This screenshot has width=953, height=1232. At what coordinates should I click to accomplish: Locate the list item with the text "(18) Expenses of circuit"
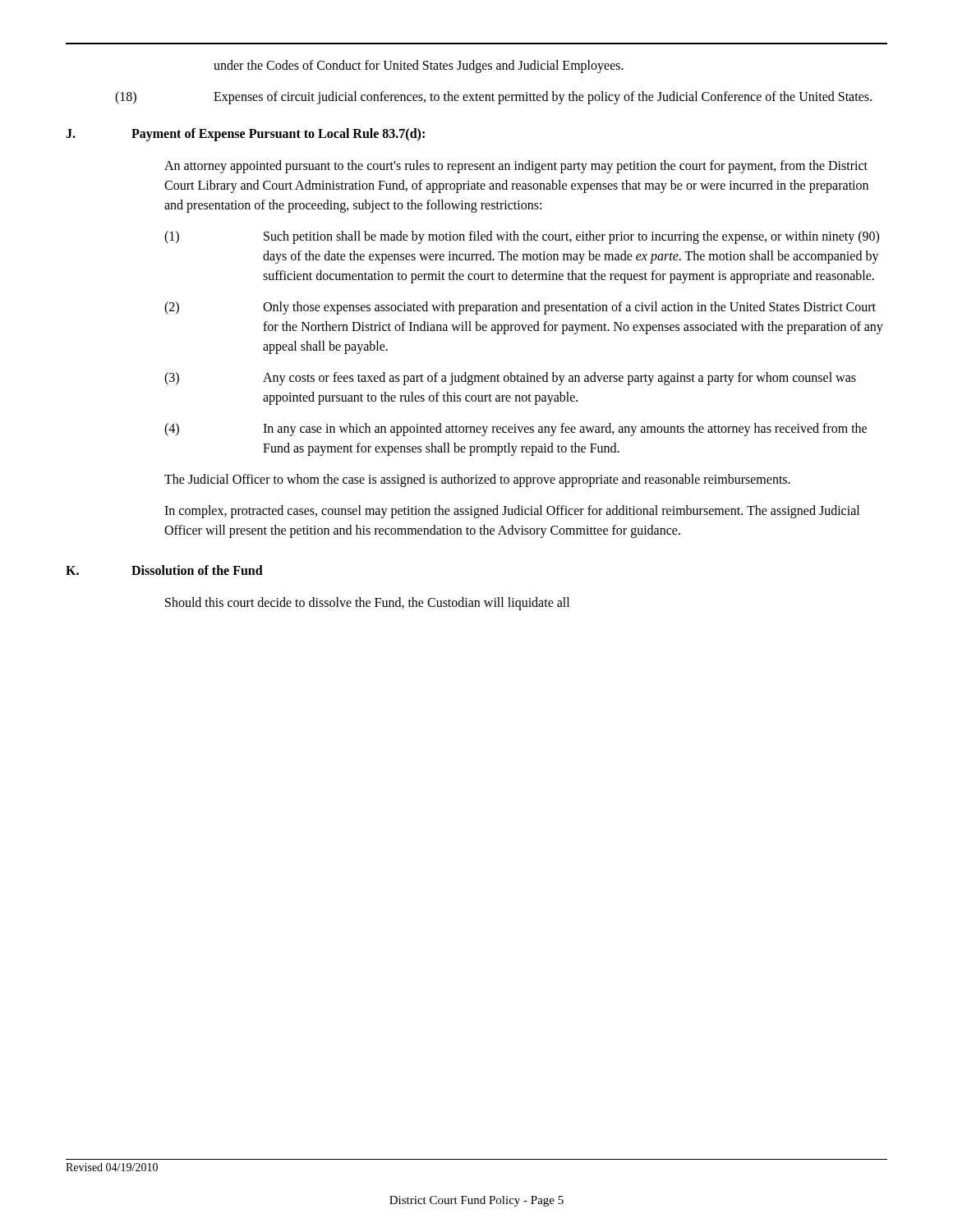(x=476, y=97)
